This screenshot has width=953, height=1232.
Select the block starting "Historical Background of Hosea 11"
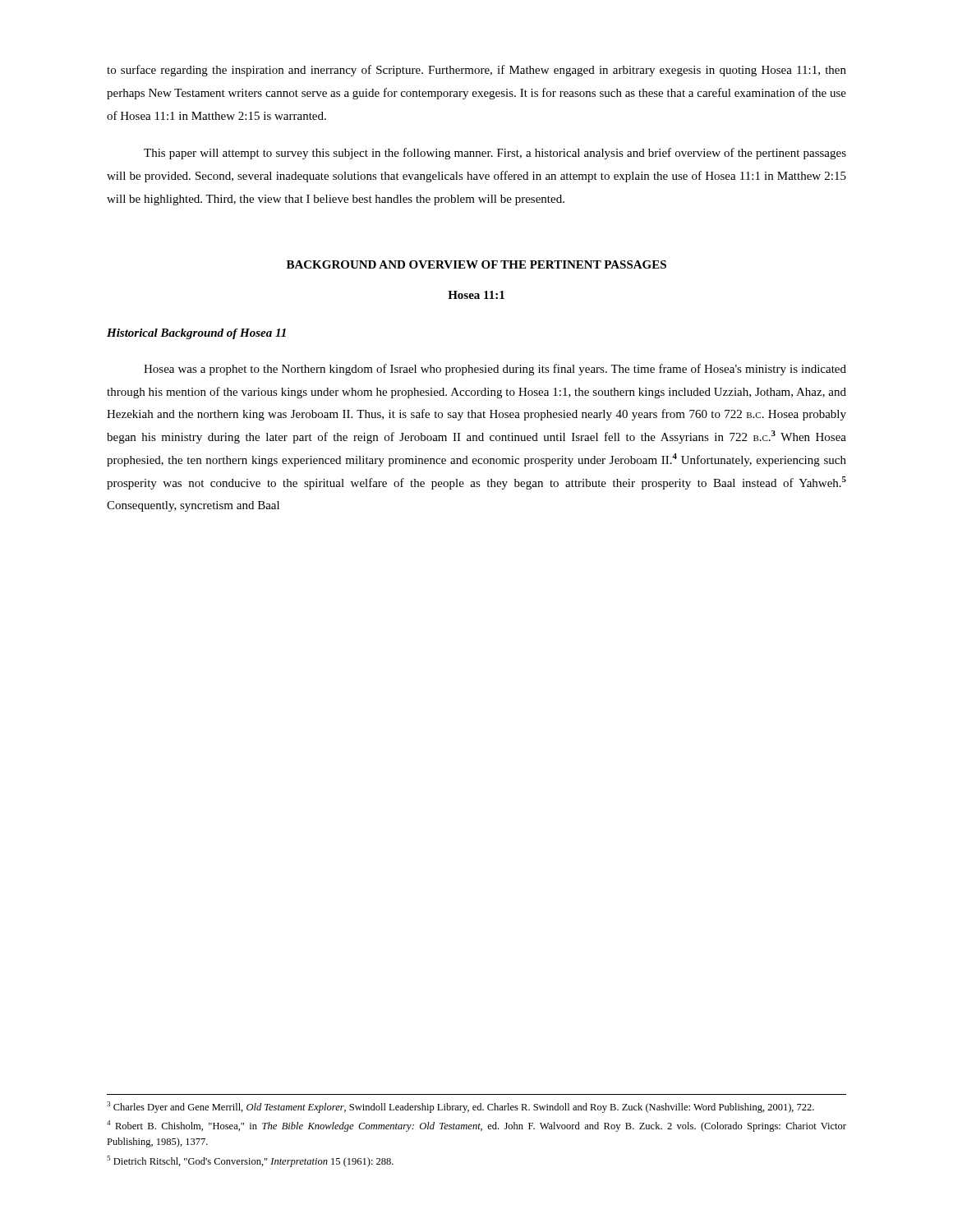(x=197, y=333)
